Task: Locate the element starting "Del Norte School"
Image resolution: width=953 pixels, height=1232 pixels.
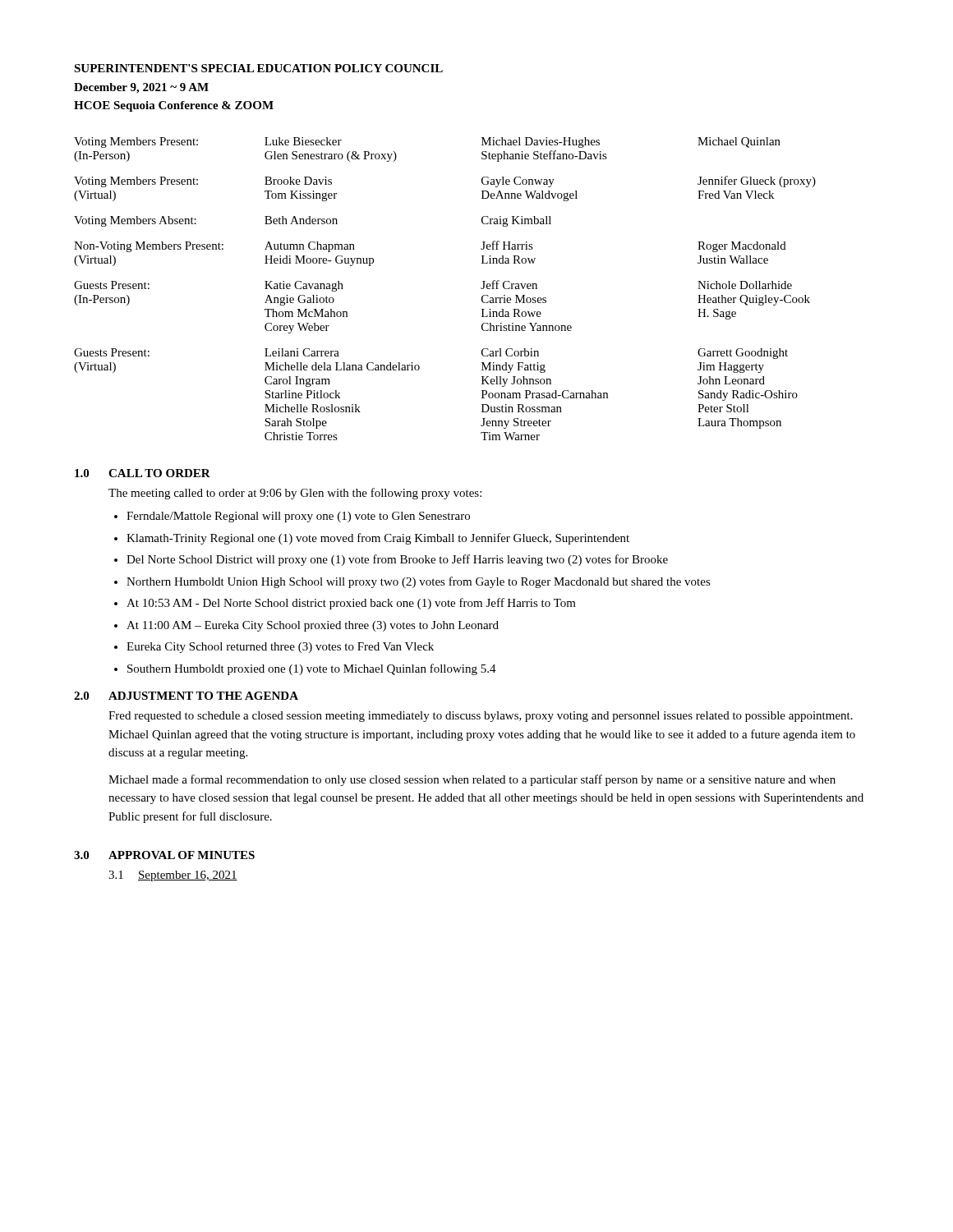Action: (x=397, y=559)
